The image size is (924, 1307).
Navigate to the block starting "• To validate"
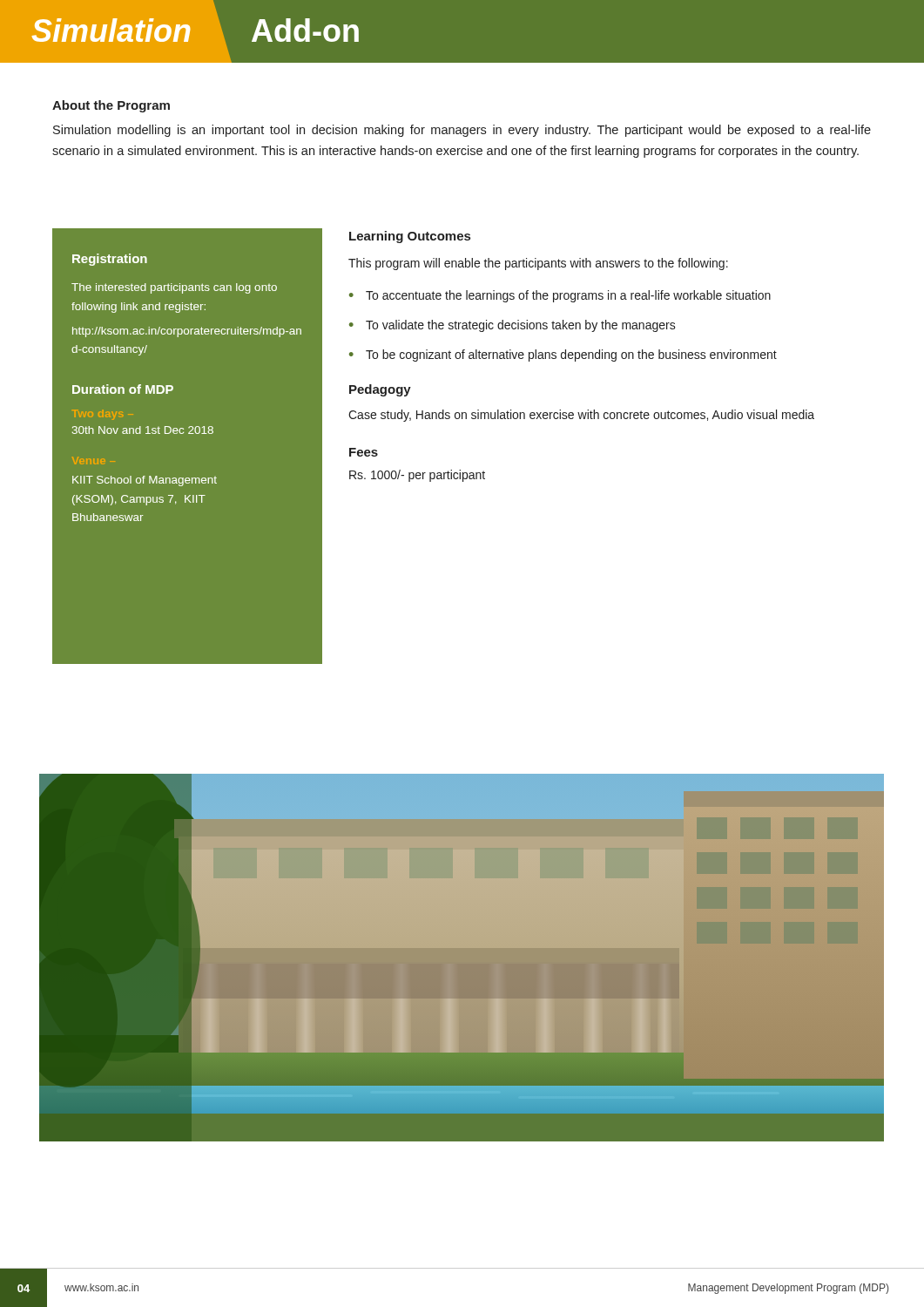512,326
